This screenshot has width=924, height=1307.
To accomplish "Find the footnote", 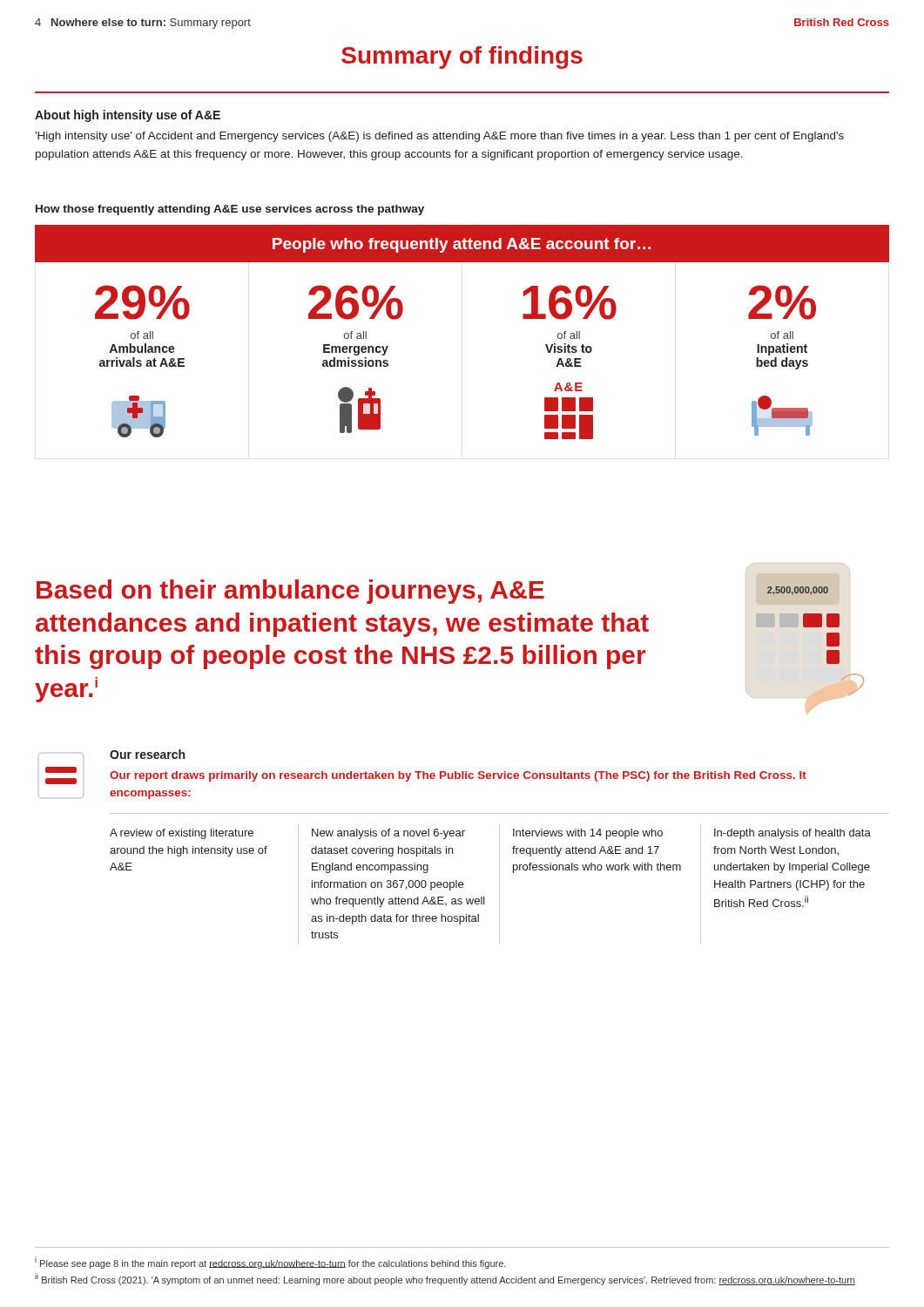I will pyautogui.click(x=445, y=1270).
